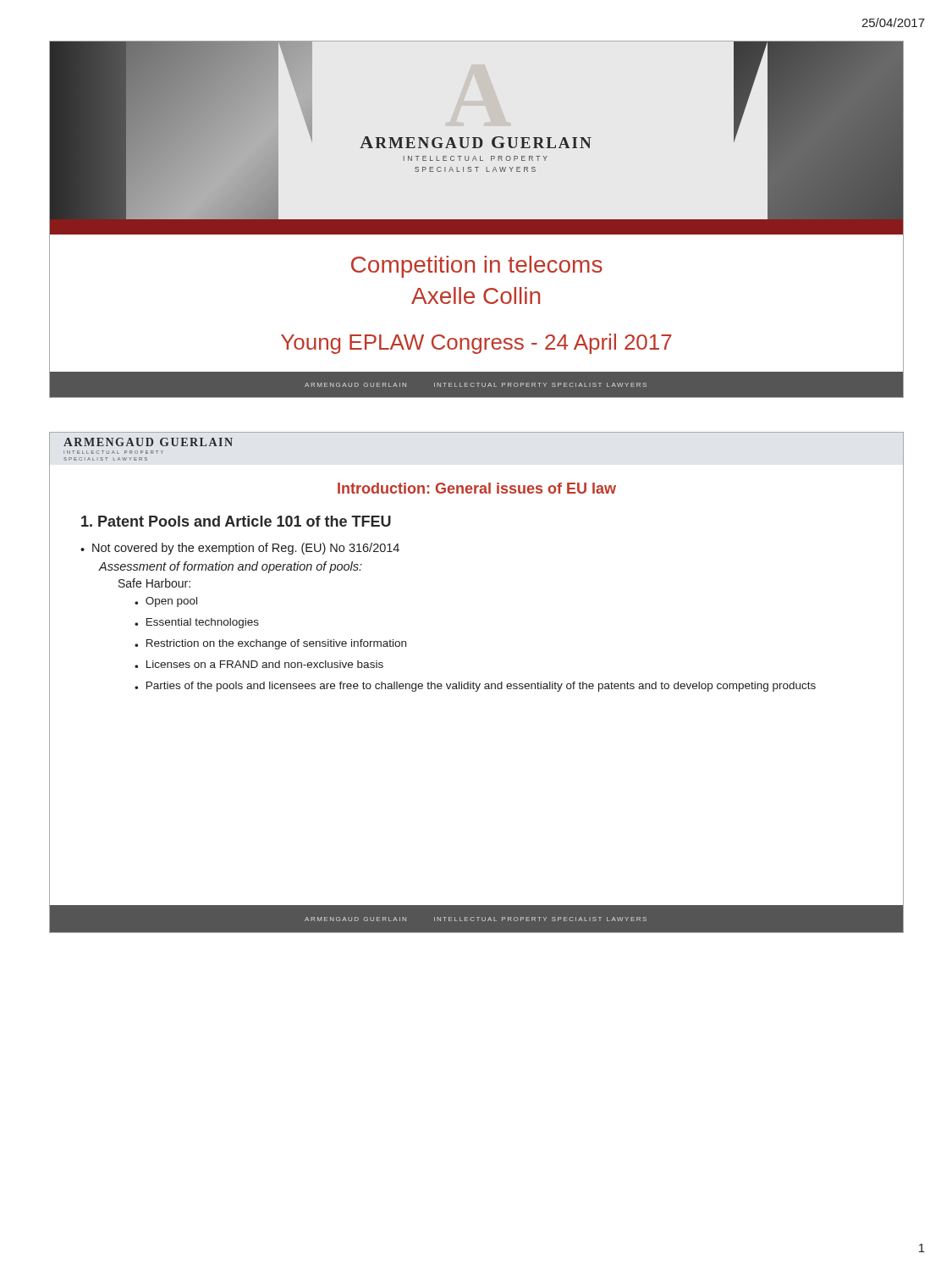Click where it says "• Open pool"
The height and width of the screenshot is (1270, 952).
(x=166, y=603)
